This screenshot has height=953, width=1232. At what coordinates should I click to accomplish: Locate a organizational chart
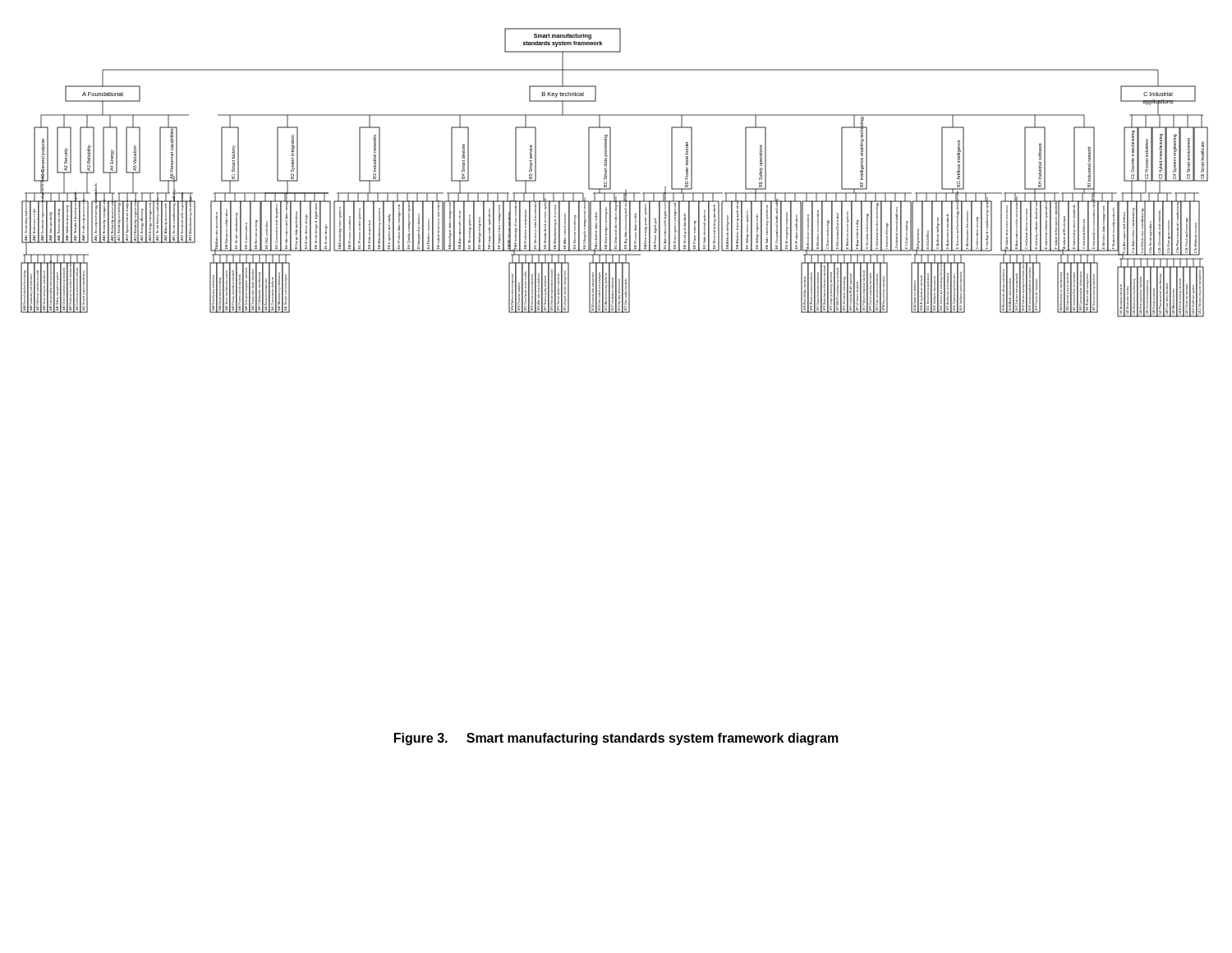[616, 382]
